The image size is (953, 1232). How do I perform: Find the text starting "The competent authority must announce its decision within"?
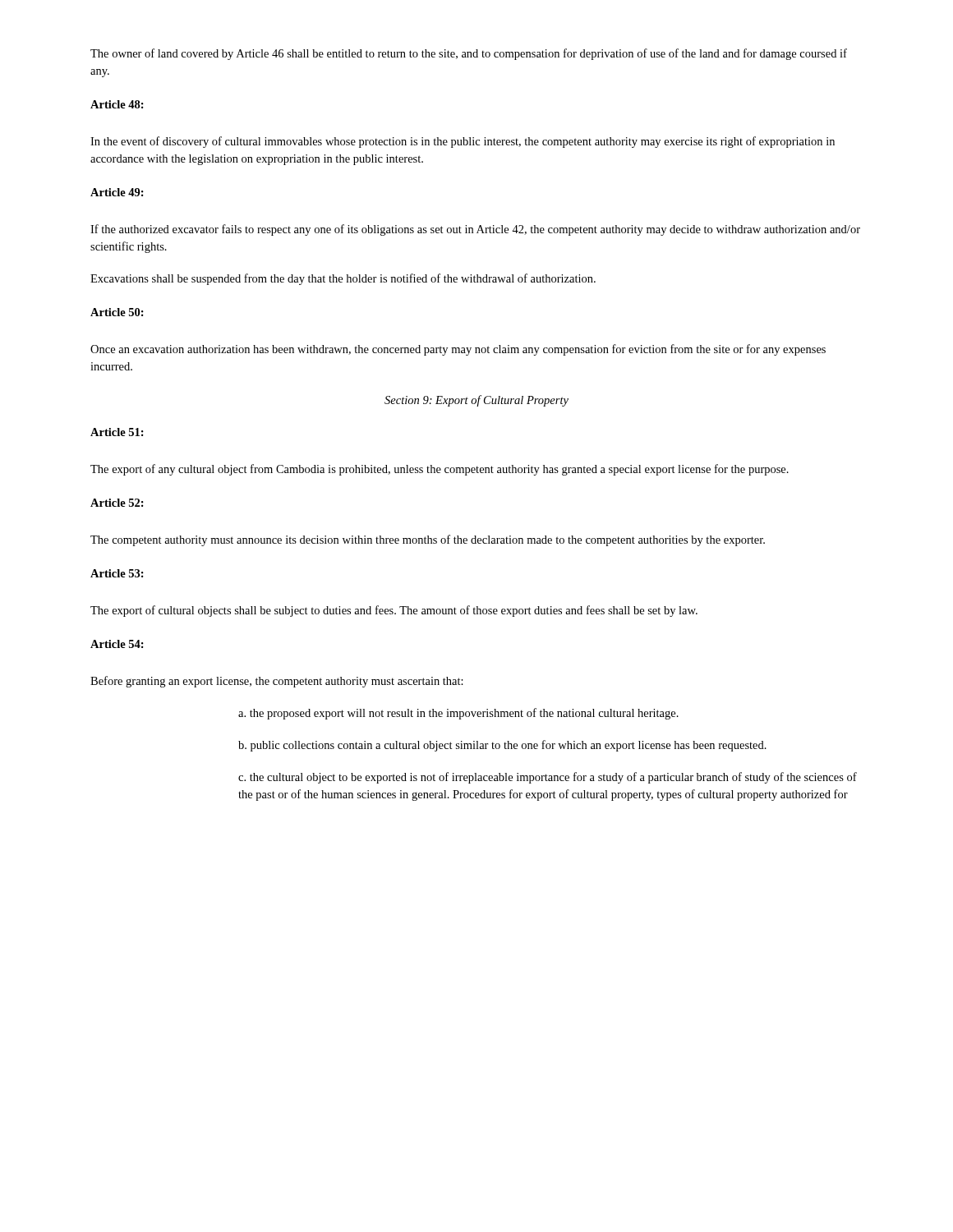pos(428,540)
